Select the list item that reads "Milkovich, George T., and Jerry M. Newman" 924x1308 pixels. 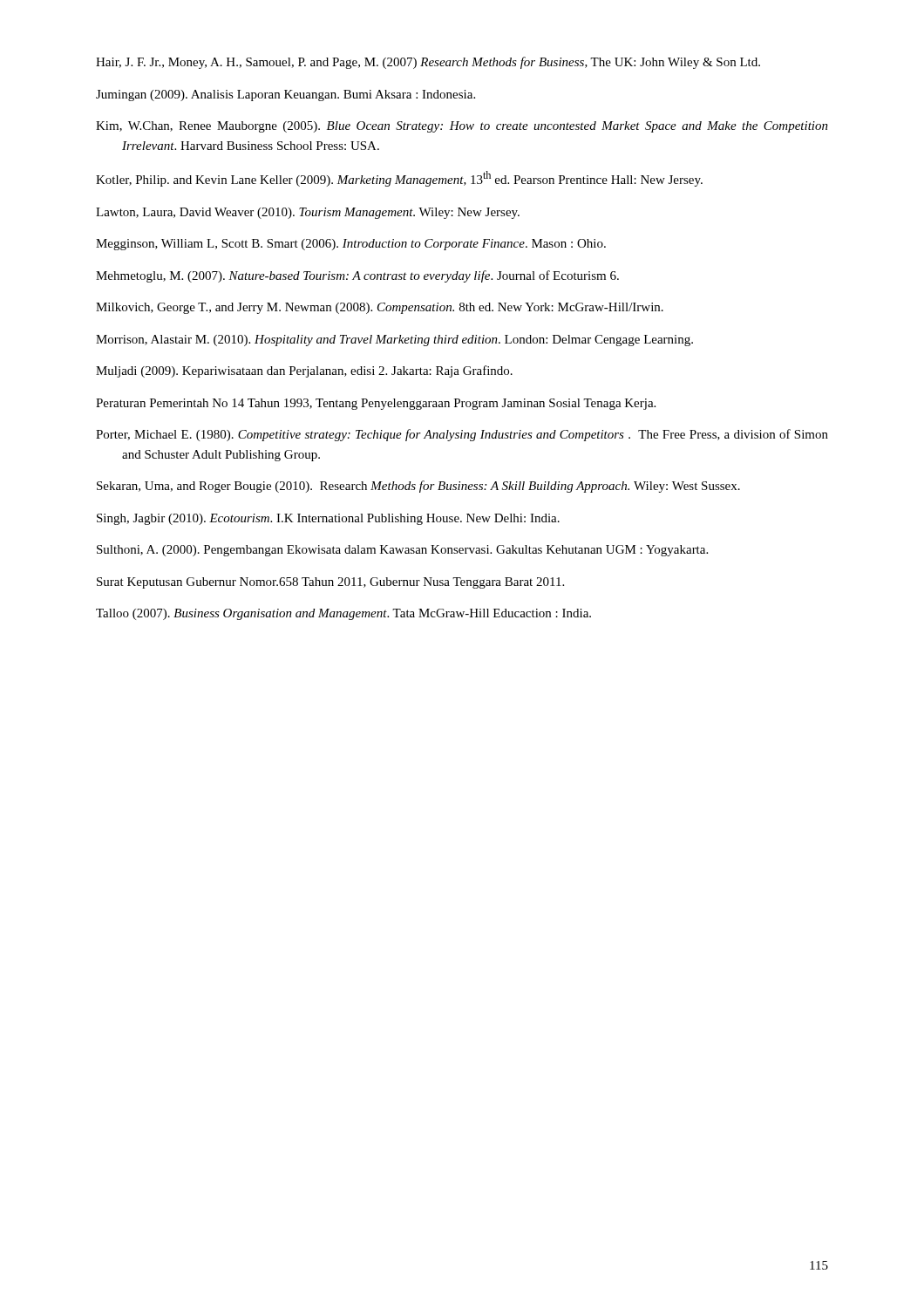click(x=380, y=307)
